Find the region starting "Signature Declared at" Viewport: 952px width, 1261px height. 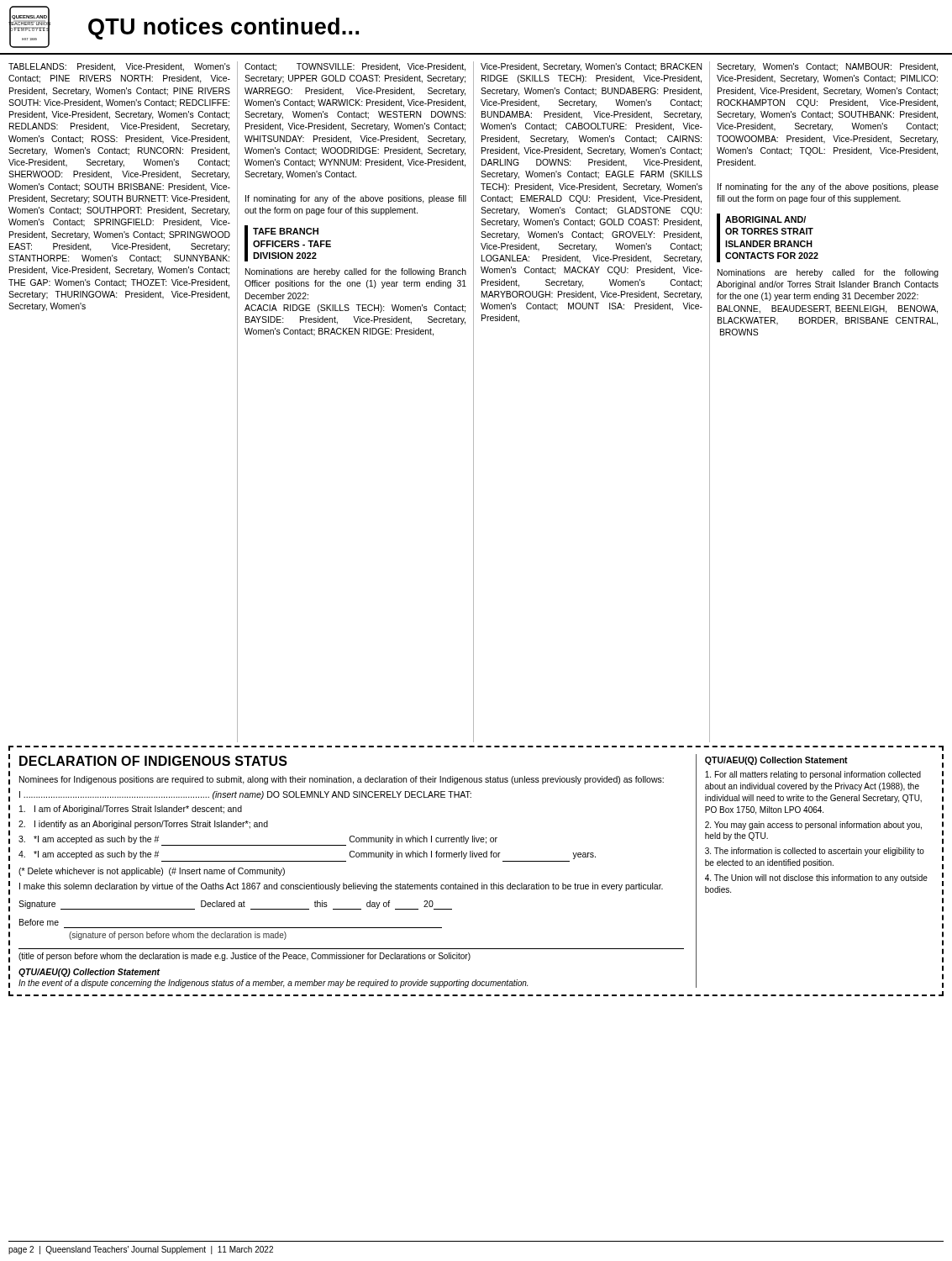click(235, 904)
